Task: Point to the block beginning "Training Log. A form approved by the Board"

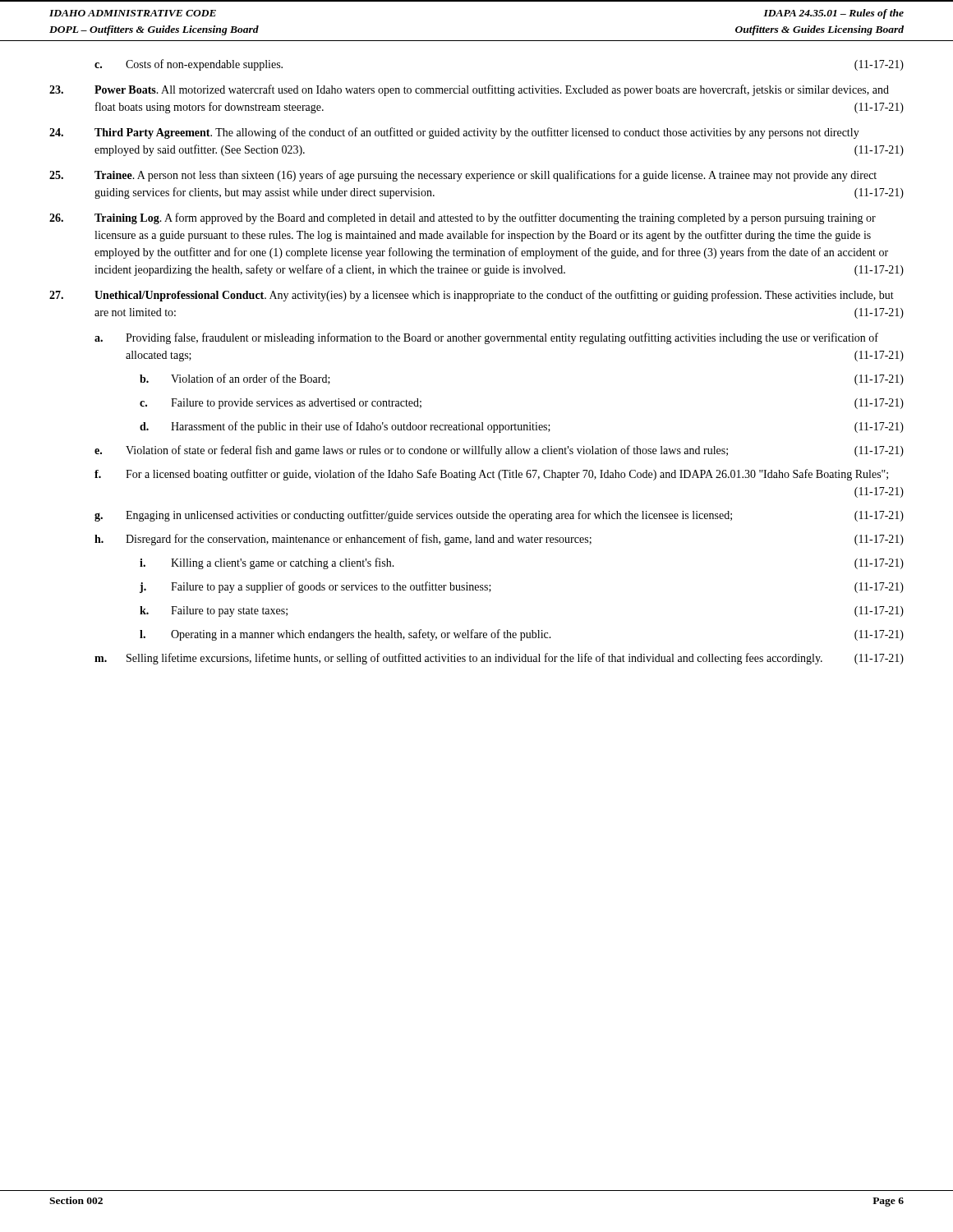Action: (x=476, y=244)
